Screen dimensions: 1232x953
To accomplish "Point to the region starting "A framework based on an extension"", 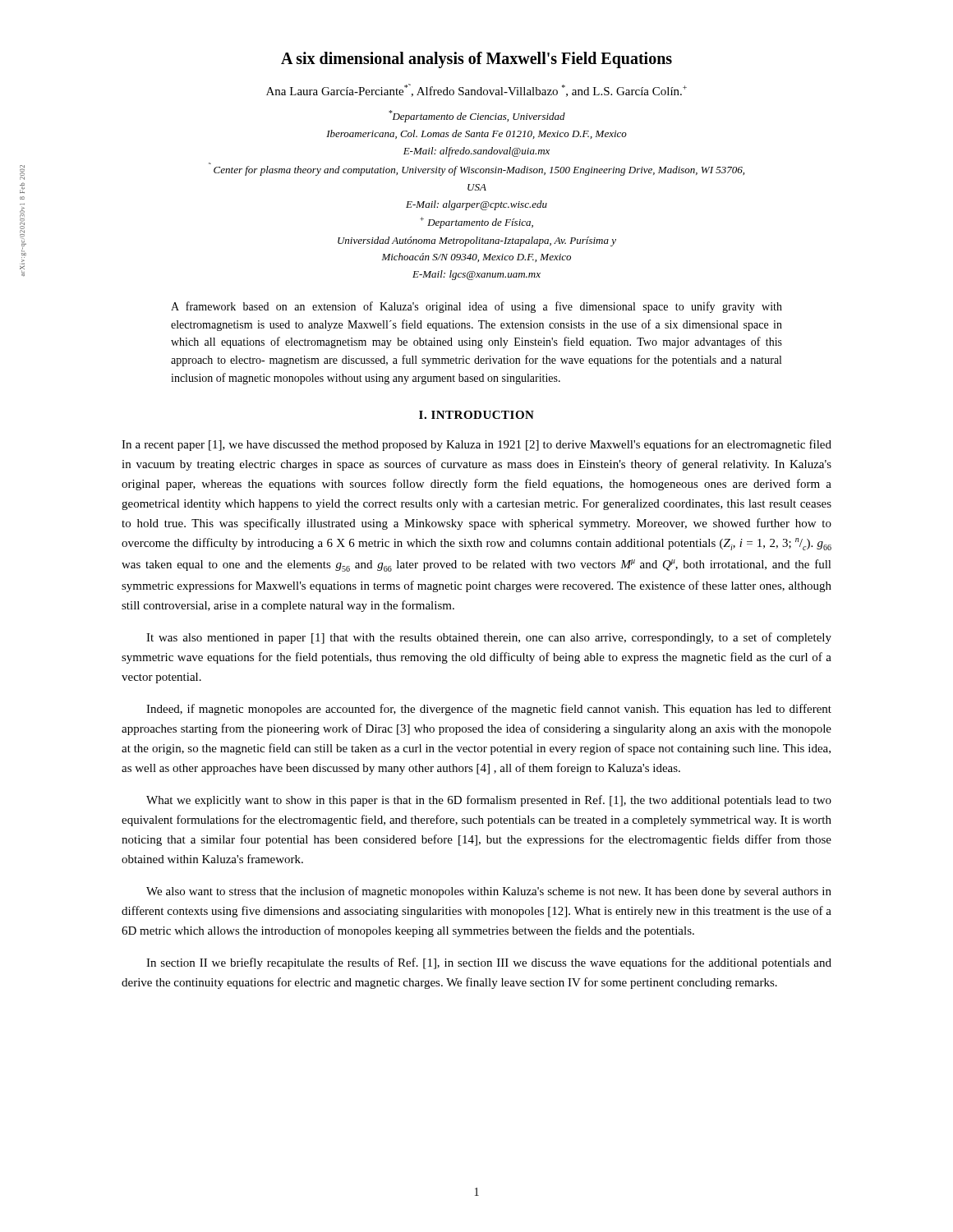I will (476, 342).
